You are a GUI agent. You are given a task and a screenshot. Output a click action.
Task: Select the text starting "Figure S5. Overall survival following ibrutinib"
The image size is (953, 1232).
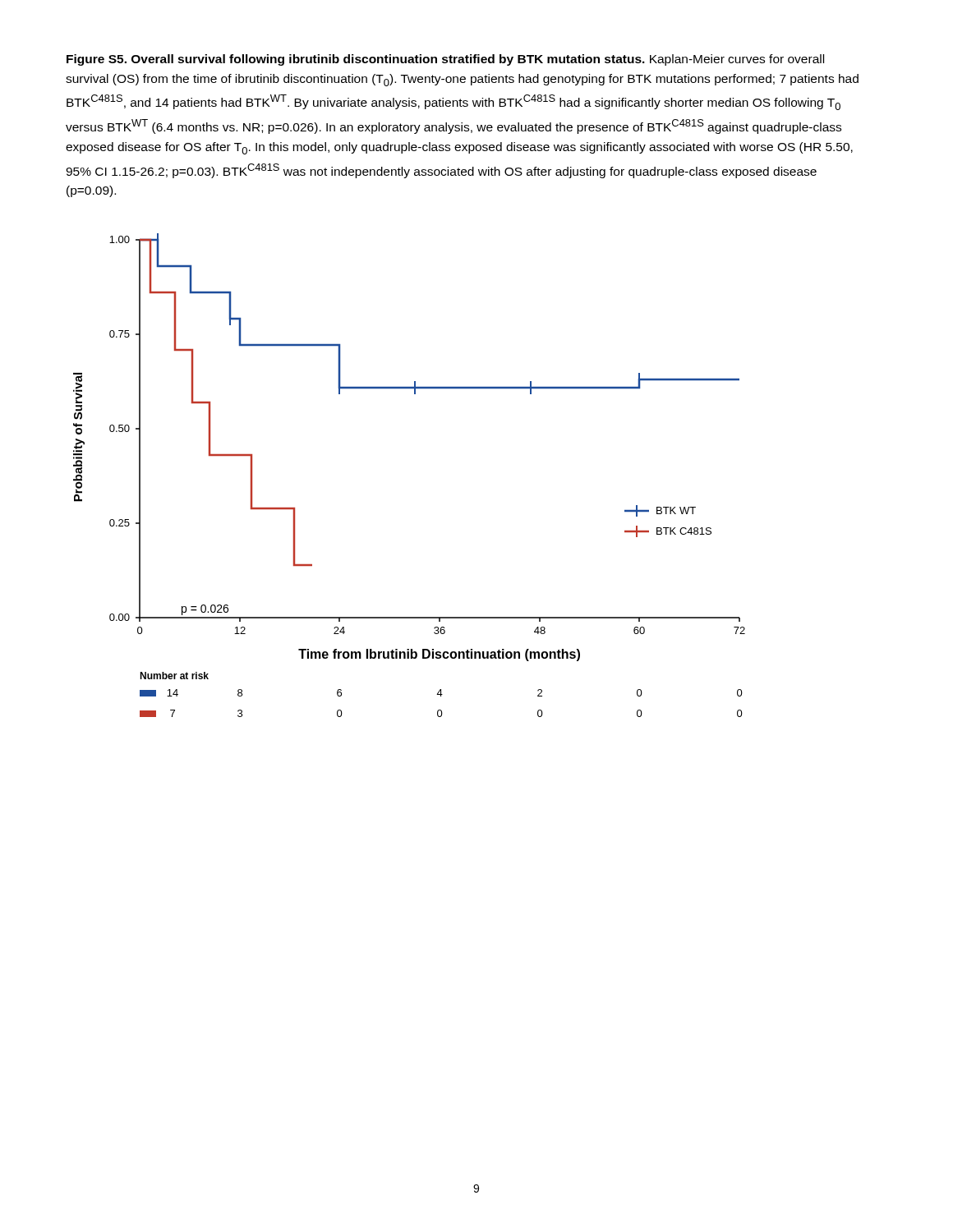pyautogui.click(x=462, y=125)
